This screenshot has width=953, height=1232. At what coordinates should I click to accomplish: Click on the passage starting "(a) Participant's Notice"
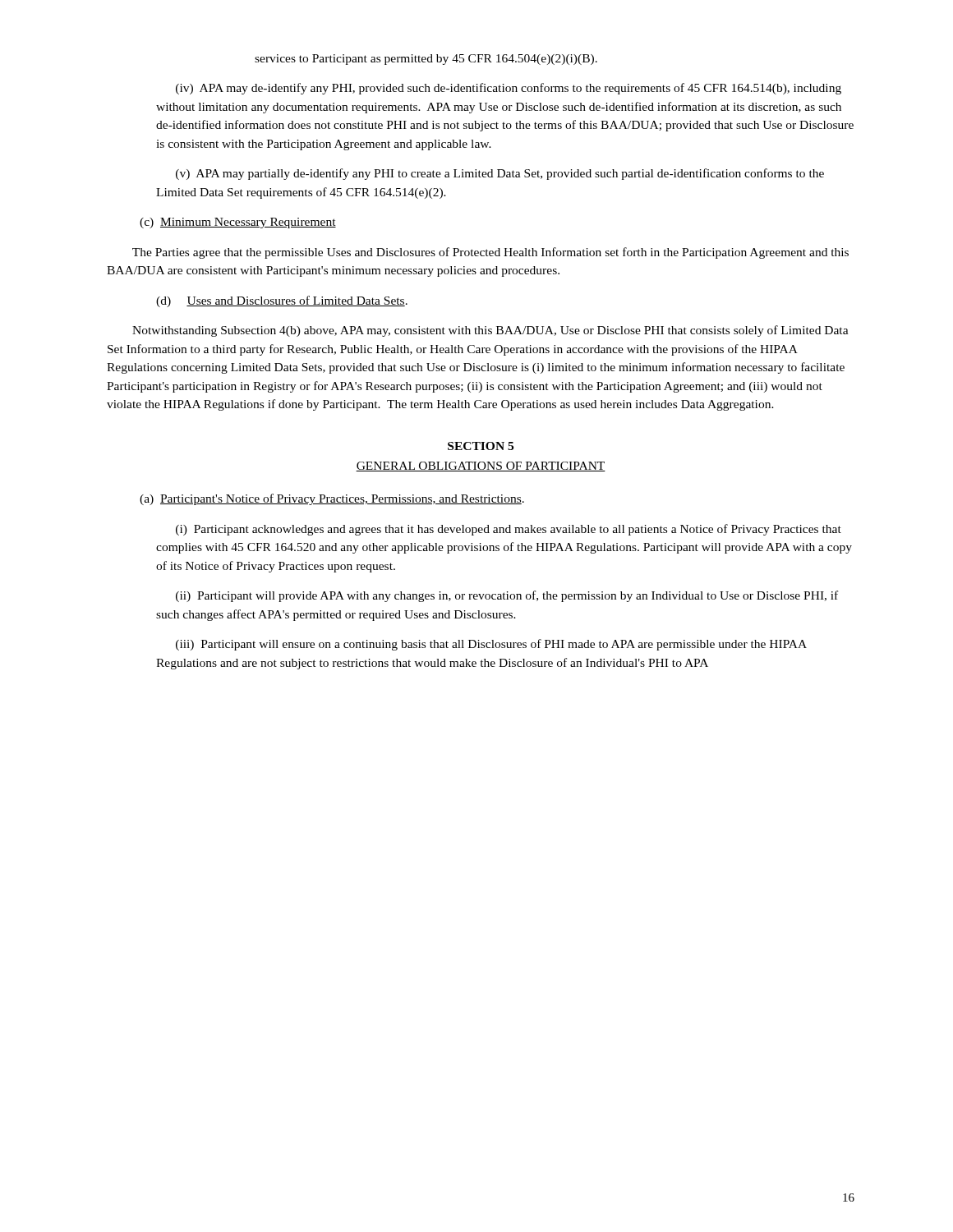[x=332, y=499]
